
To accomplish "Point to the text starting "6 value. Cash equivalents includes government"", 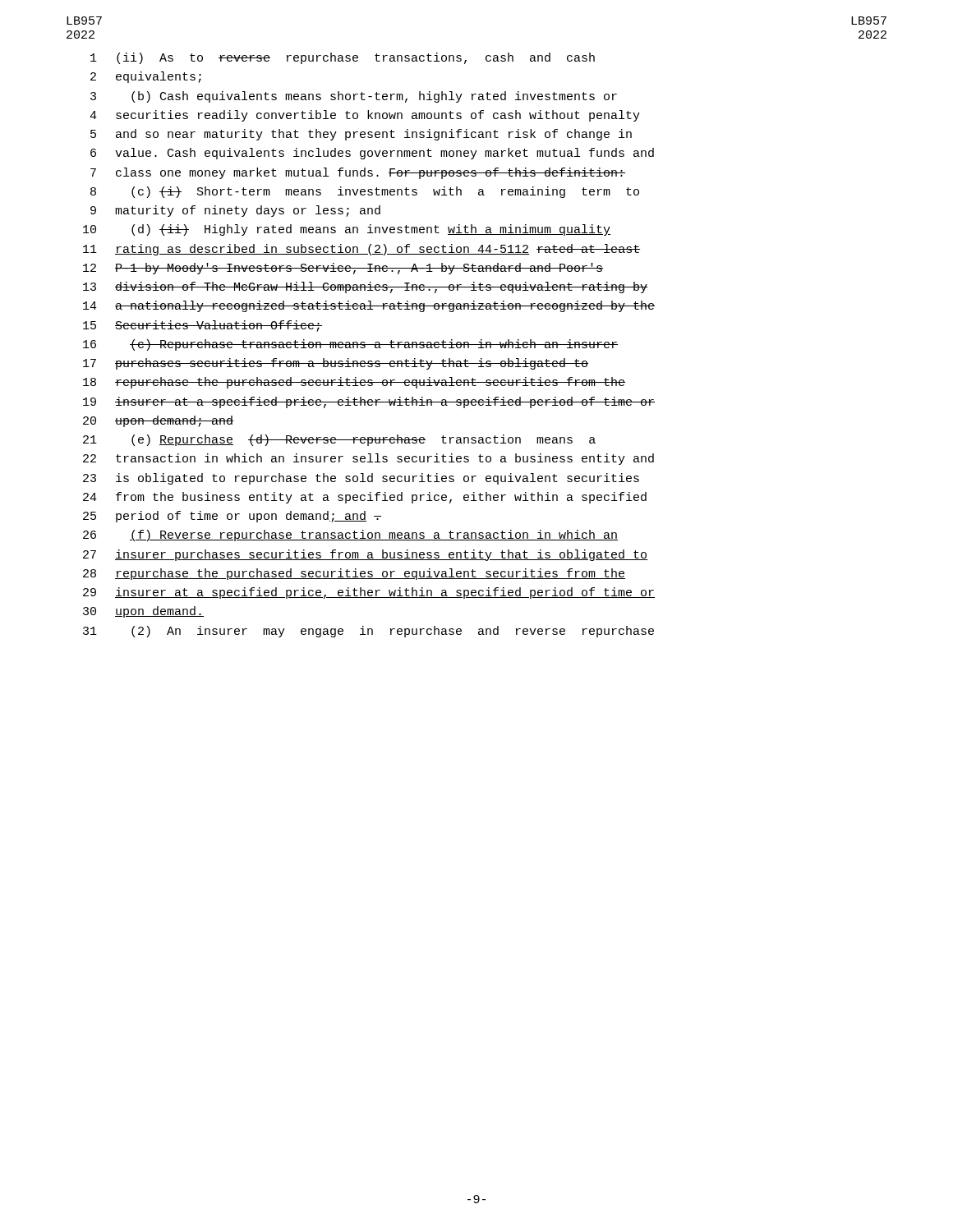I will (x=476, y=154).
